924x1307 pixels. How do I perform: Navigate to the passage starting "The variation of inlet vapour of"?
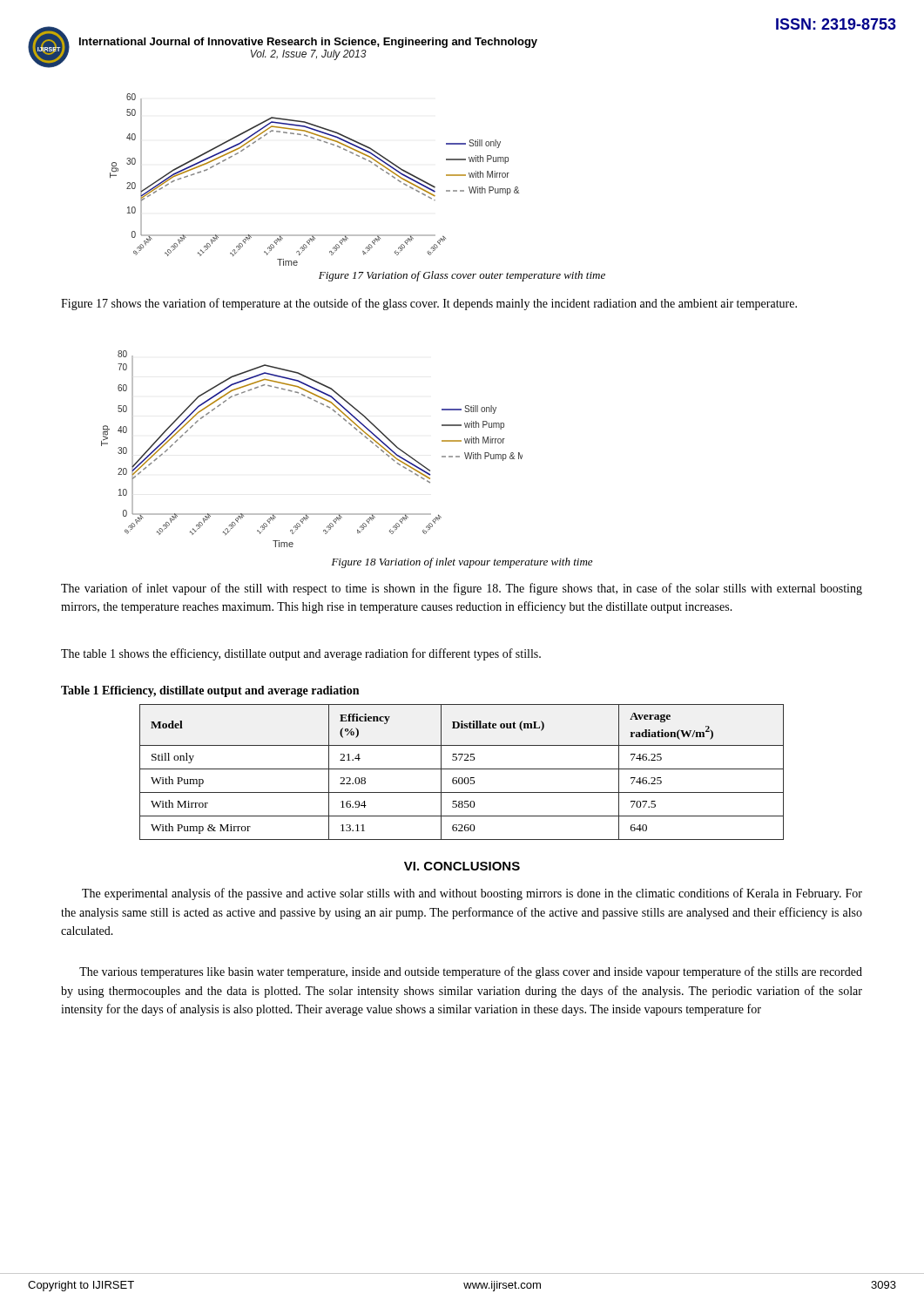coord(462,598)
